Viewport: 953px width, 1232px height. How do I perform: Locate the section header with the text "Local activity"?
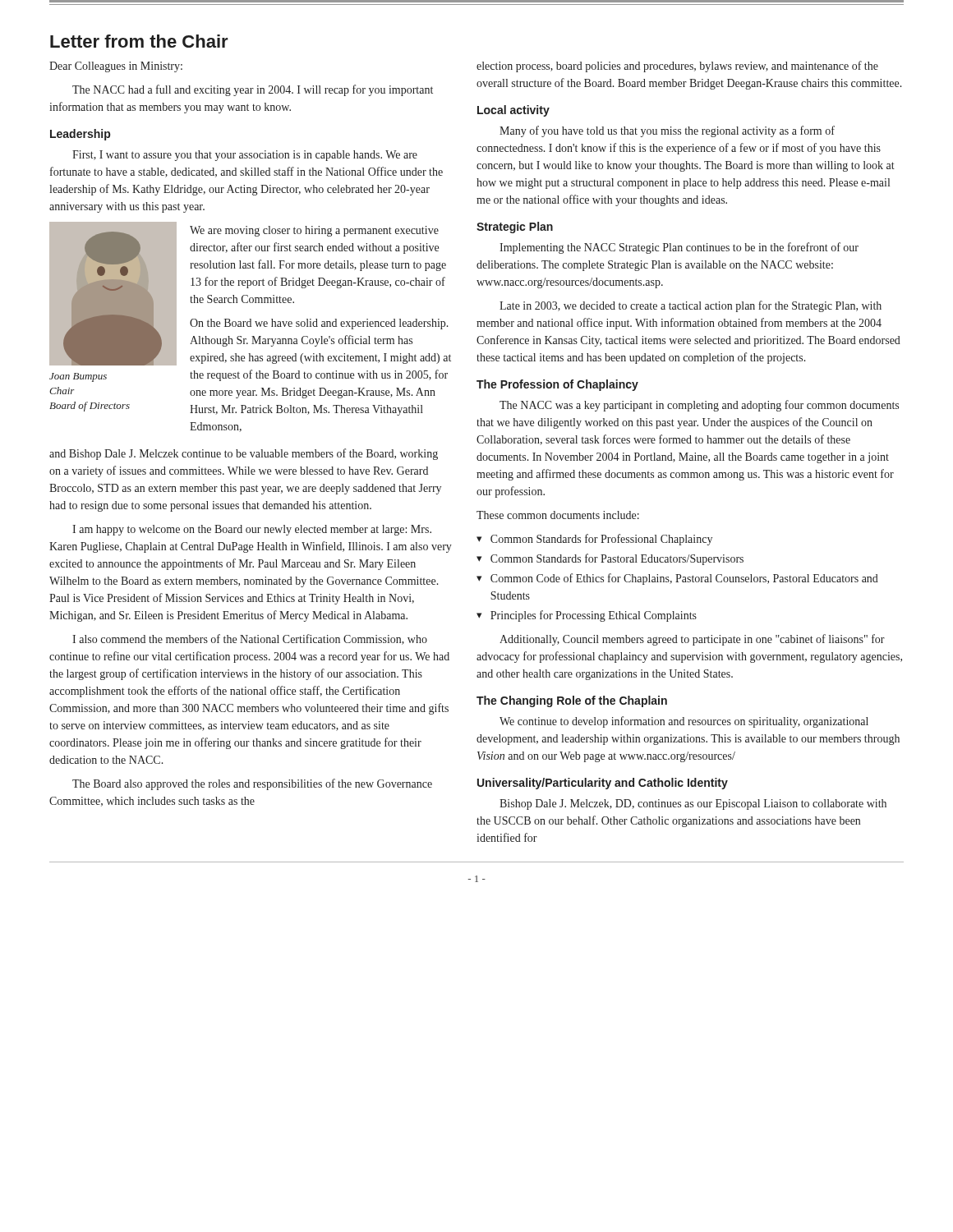[513, 111]
